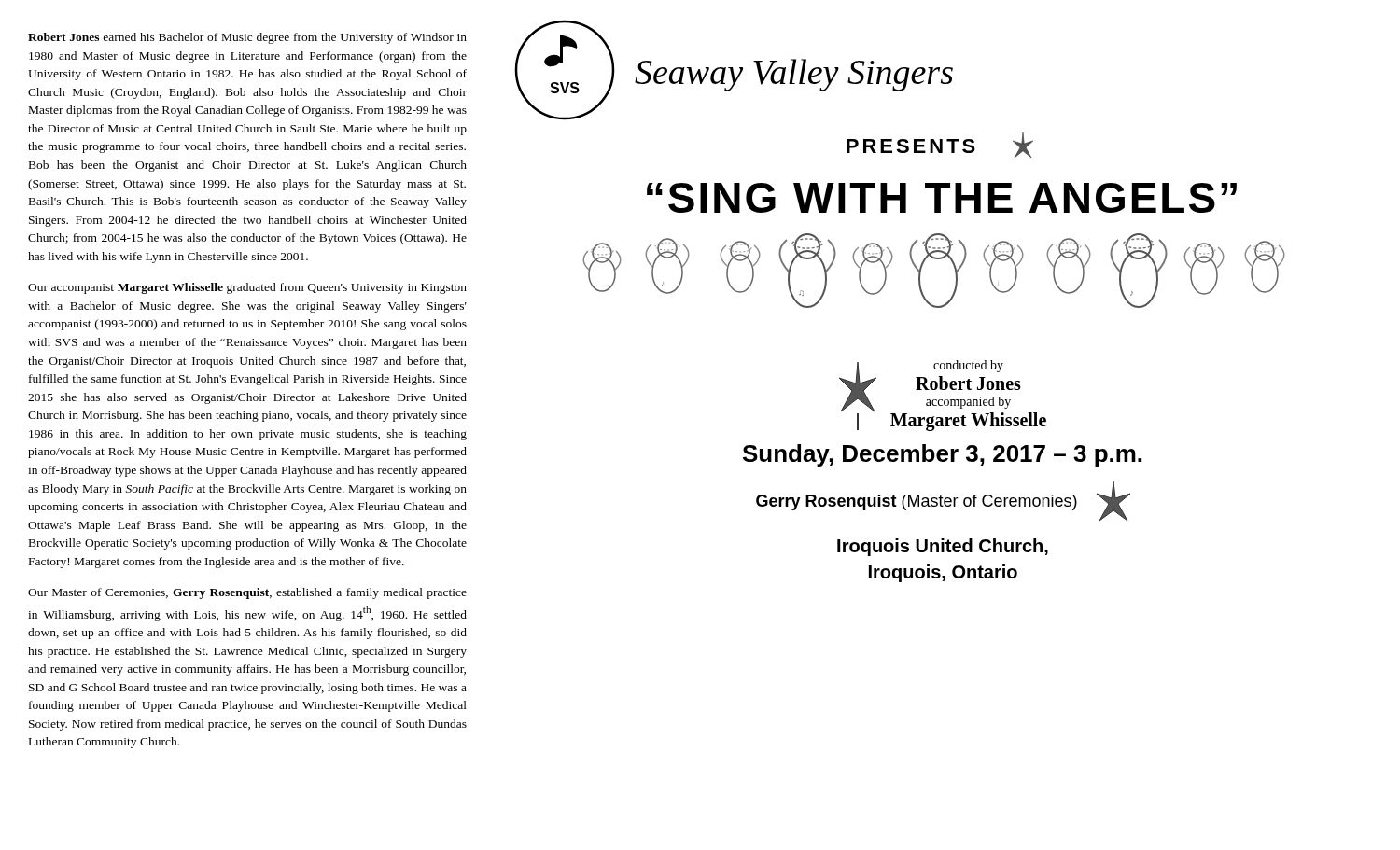Find the logo
Image resolution: width=1400 pixels, height=850 pixels.
[x=574, y=72]
